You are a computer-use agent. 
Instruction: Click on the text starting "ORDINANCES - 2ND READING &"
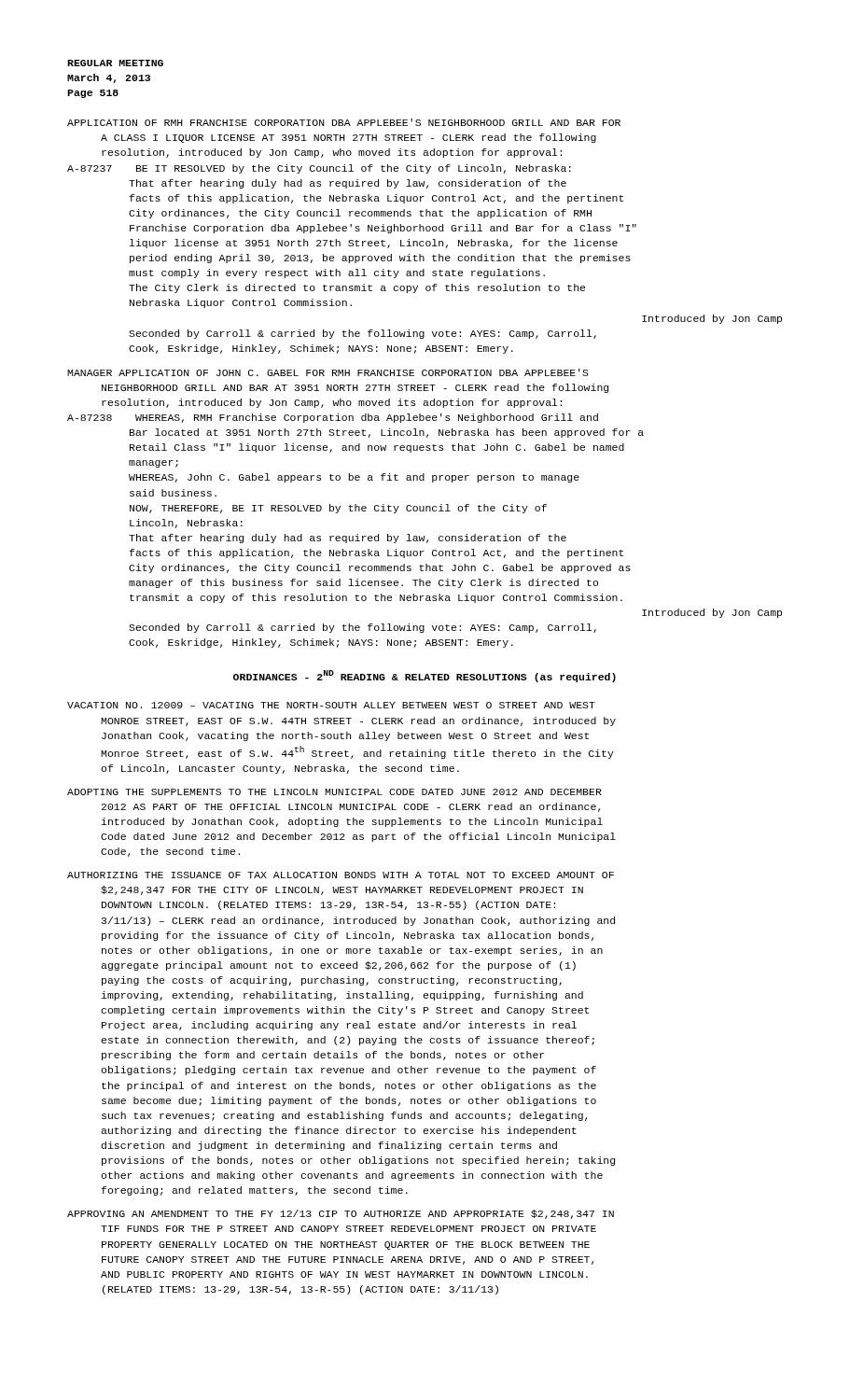coord(425,676)
